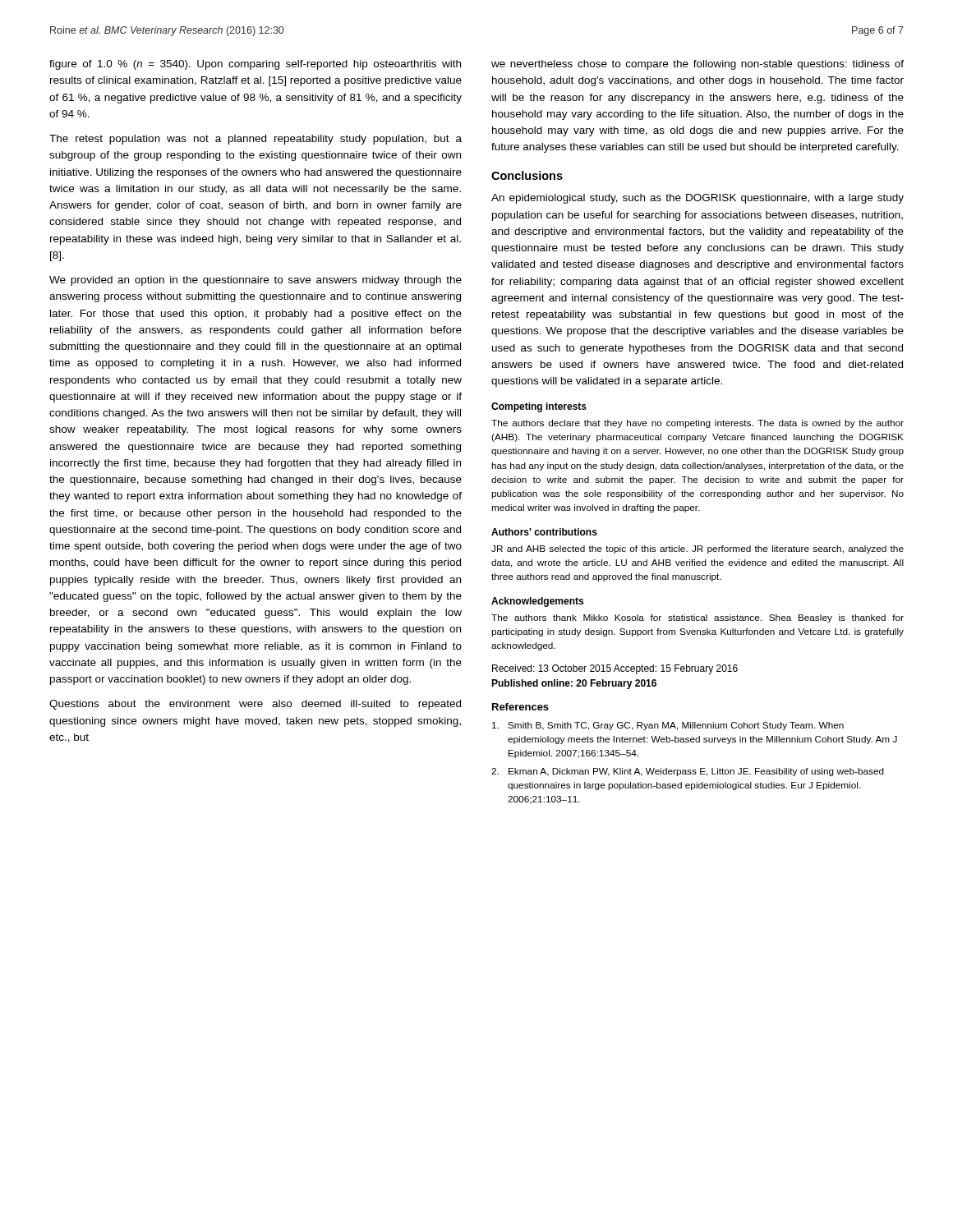Find the text block with the text "Received: 13 October 2015 Accepted: 15 February"
The height and width of the screenshot is (1232, 953).
point(698,676)
